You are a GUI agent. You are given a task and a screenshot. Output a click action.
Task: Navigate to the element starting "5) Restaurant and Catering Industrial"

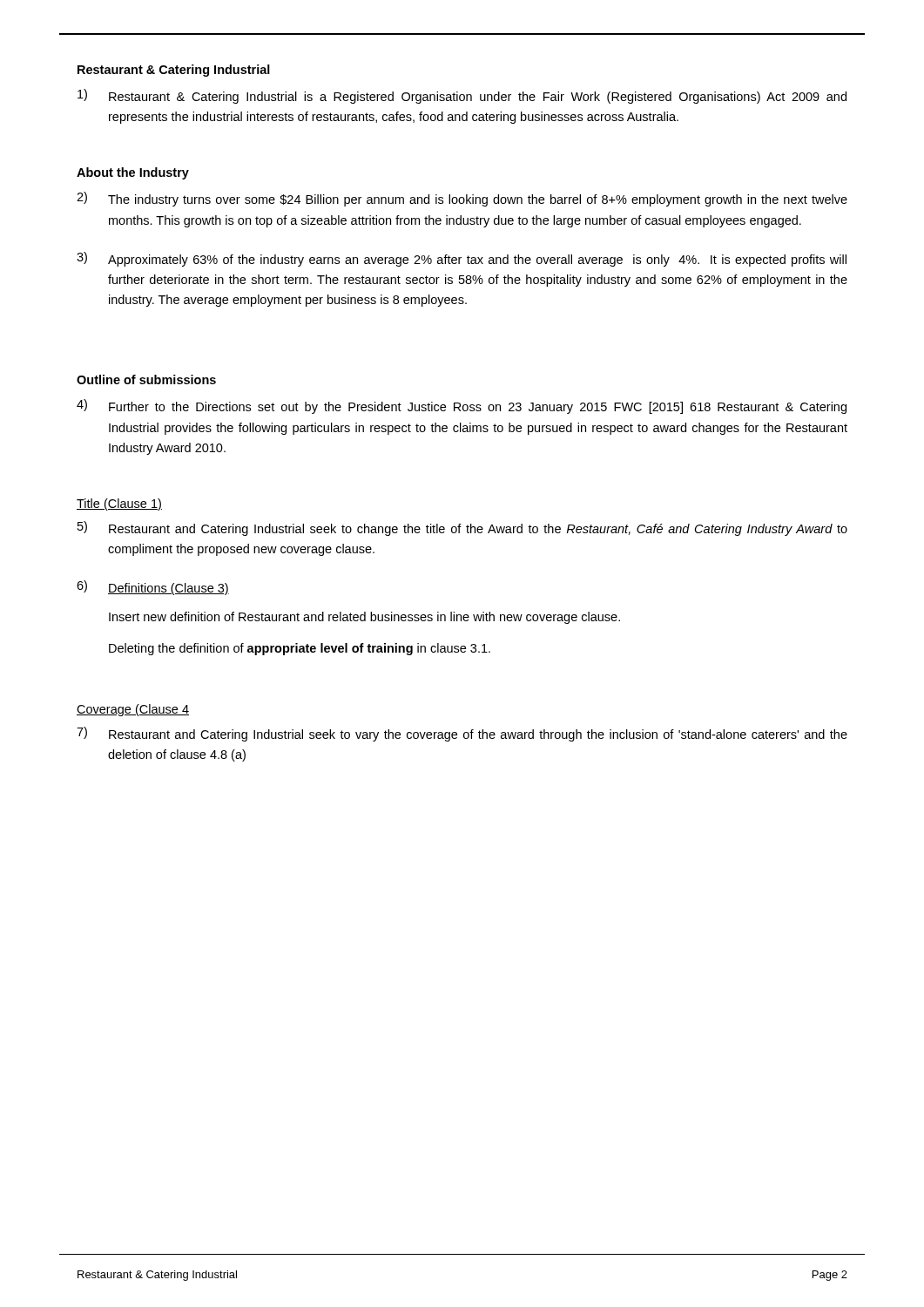click(x=462, y=539)
